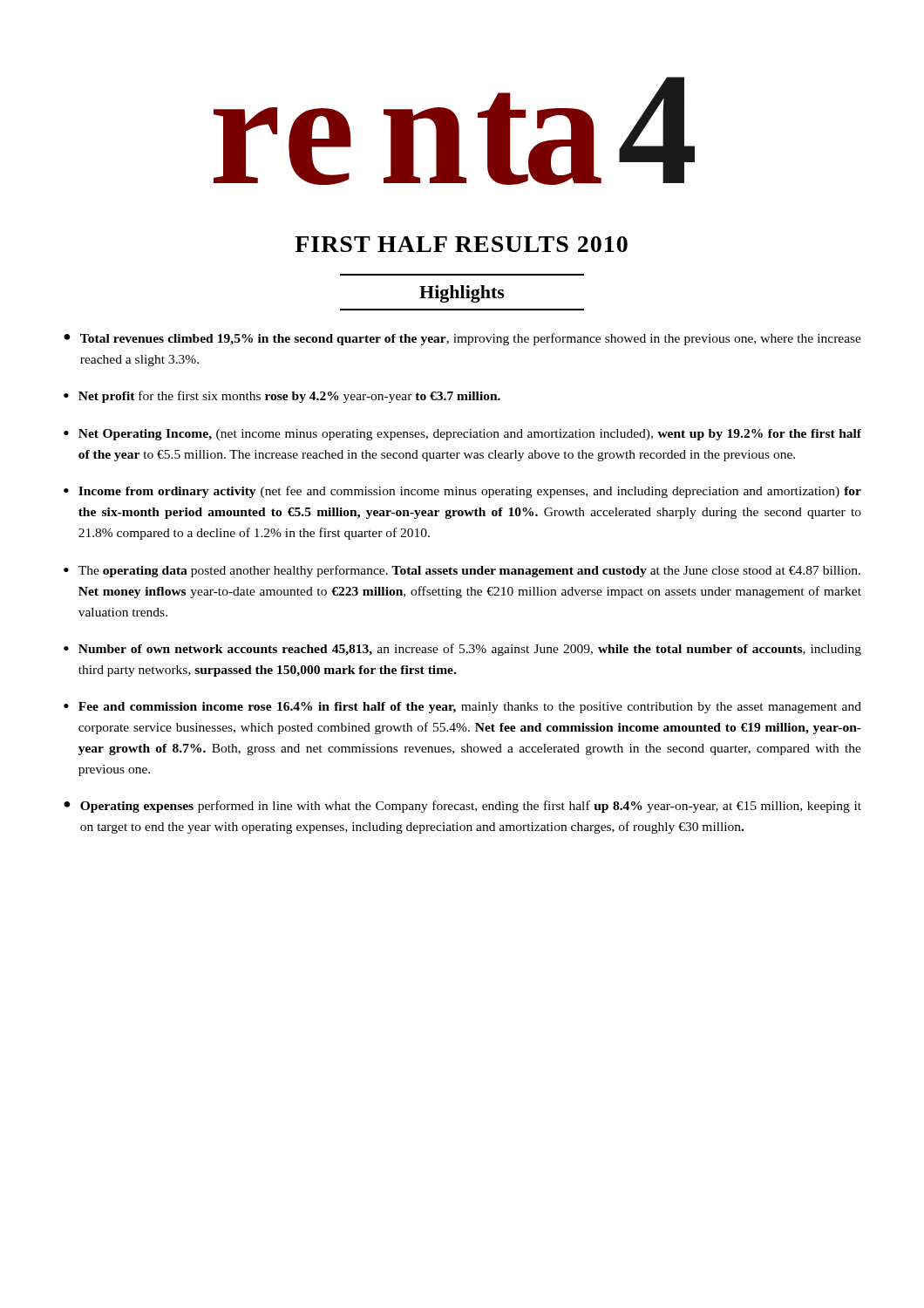The image size is (924, 1308).
Task: Locate the list item containing "• Net profit for the first six months"
Action: tap(462, 397)
